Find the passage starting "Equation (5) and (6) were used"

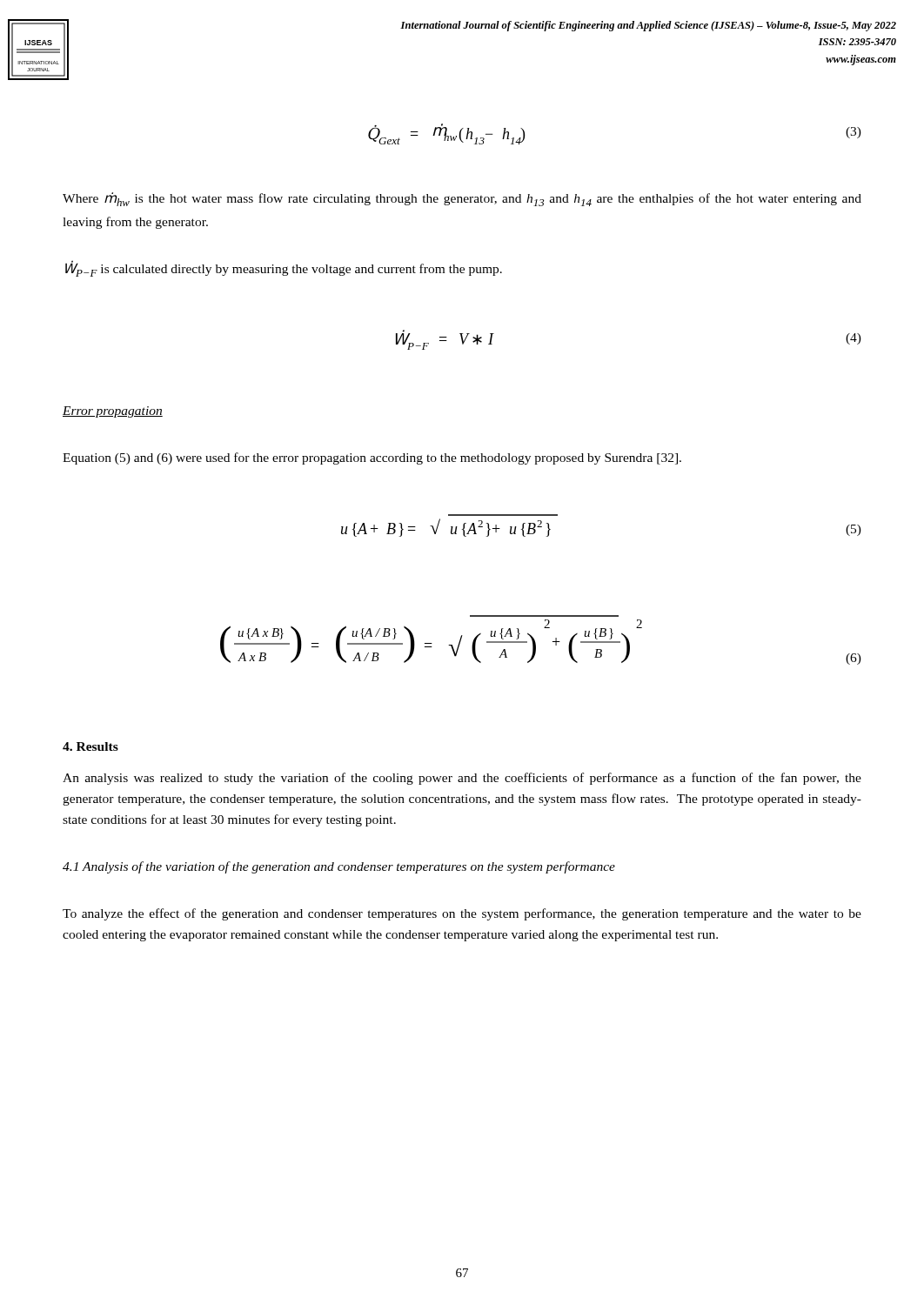[372, 457]
